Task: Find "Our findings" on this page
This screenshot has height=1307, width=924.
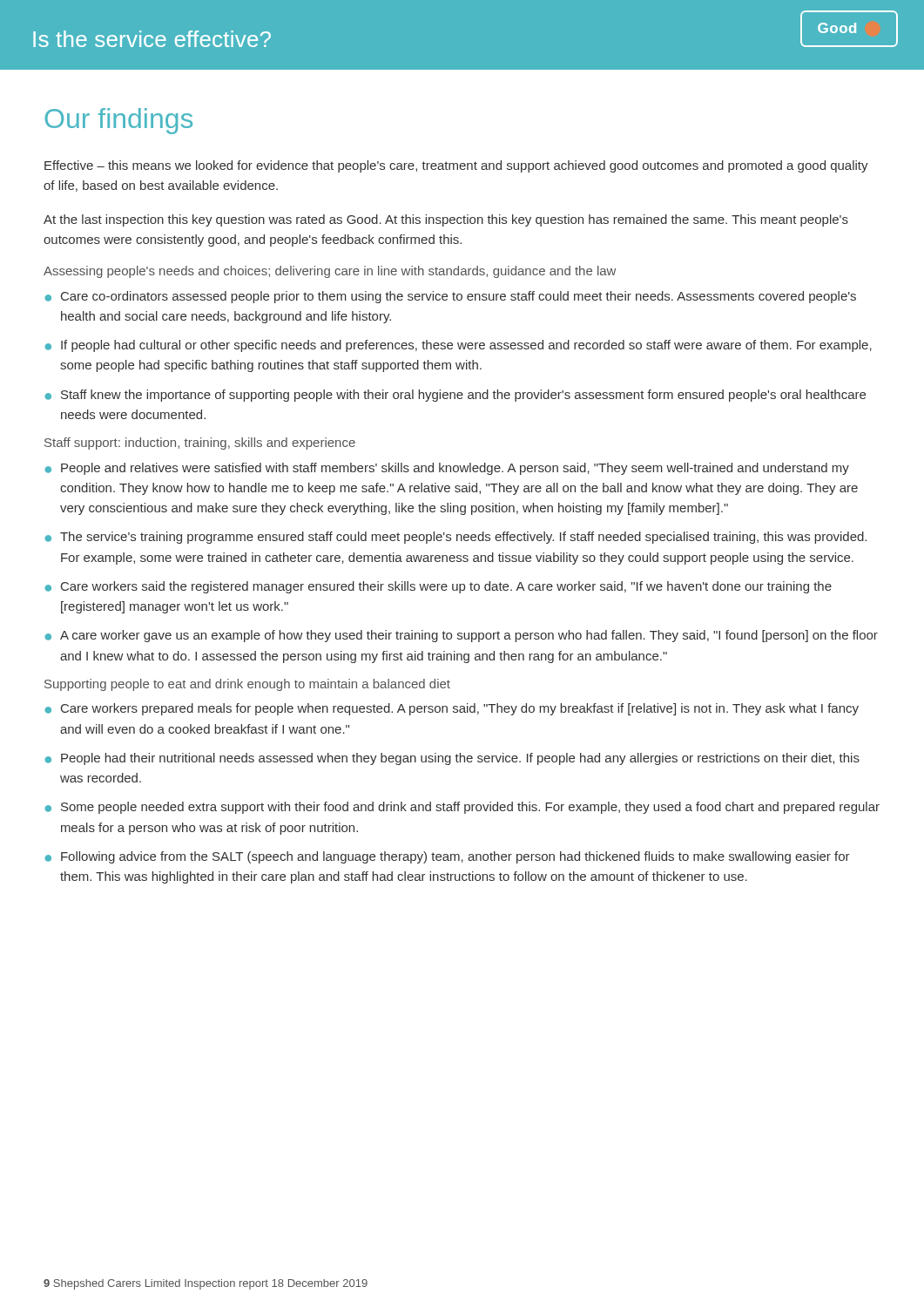Action: pyautogui.click(x=118, y=121)
